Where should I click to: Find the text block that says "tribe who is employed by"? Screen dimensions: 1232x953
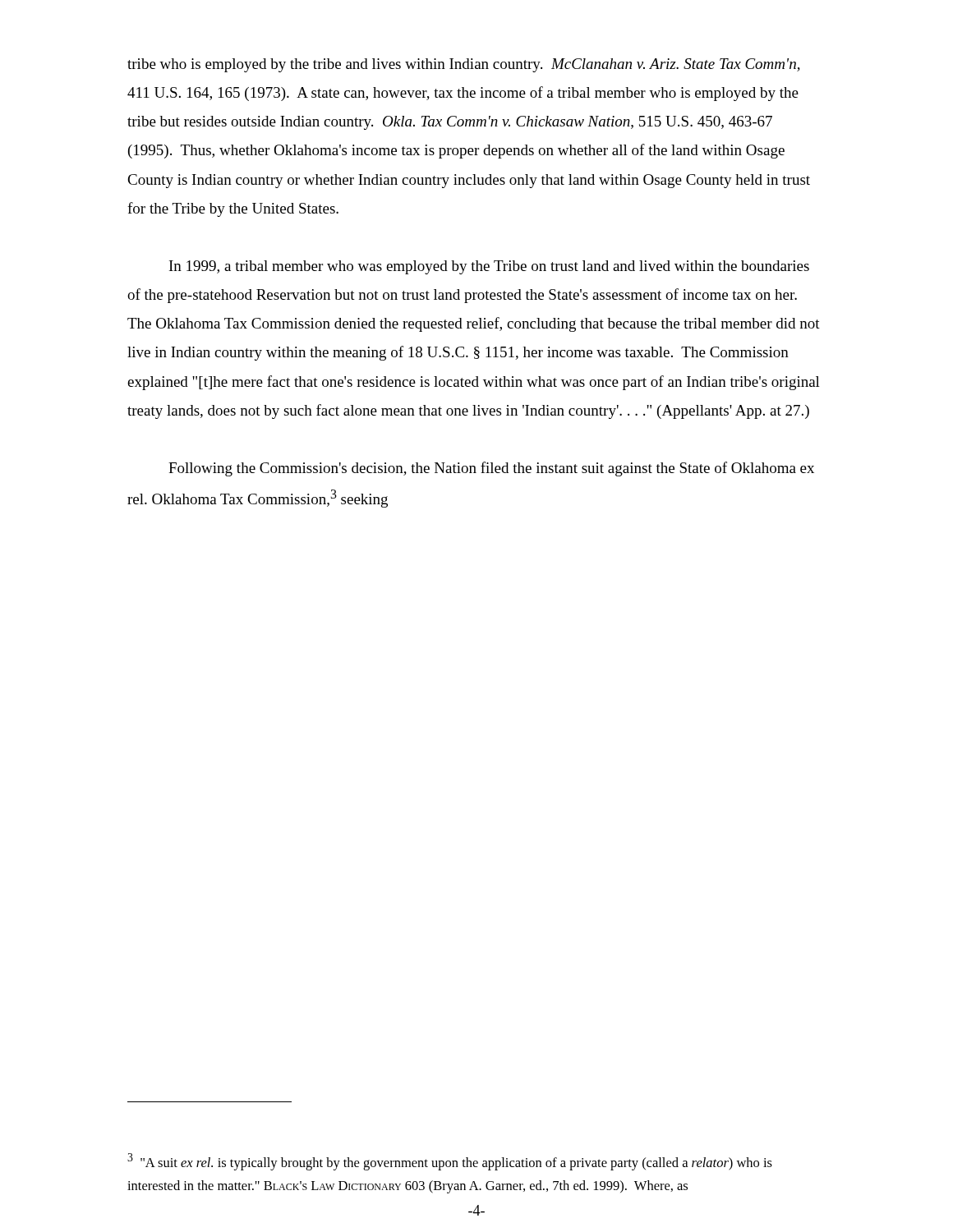coord(469,136)
